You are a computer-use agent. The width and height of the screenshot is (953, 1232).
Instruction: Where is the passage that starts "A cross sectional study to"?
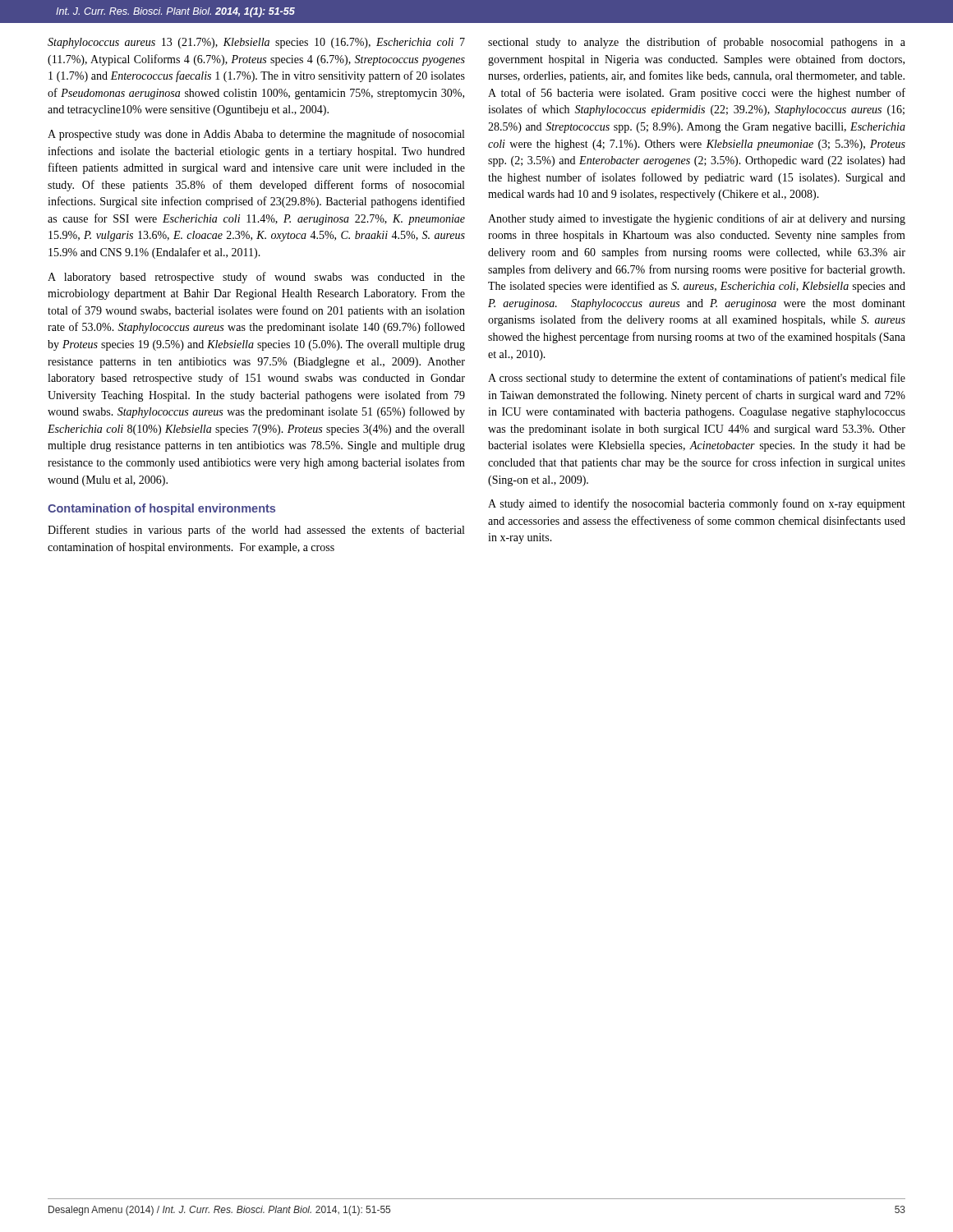[x=697, y=430]
